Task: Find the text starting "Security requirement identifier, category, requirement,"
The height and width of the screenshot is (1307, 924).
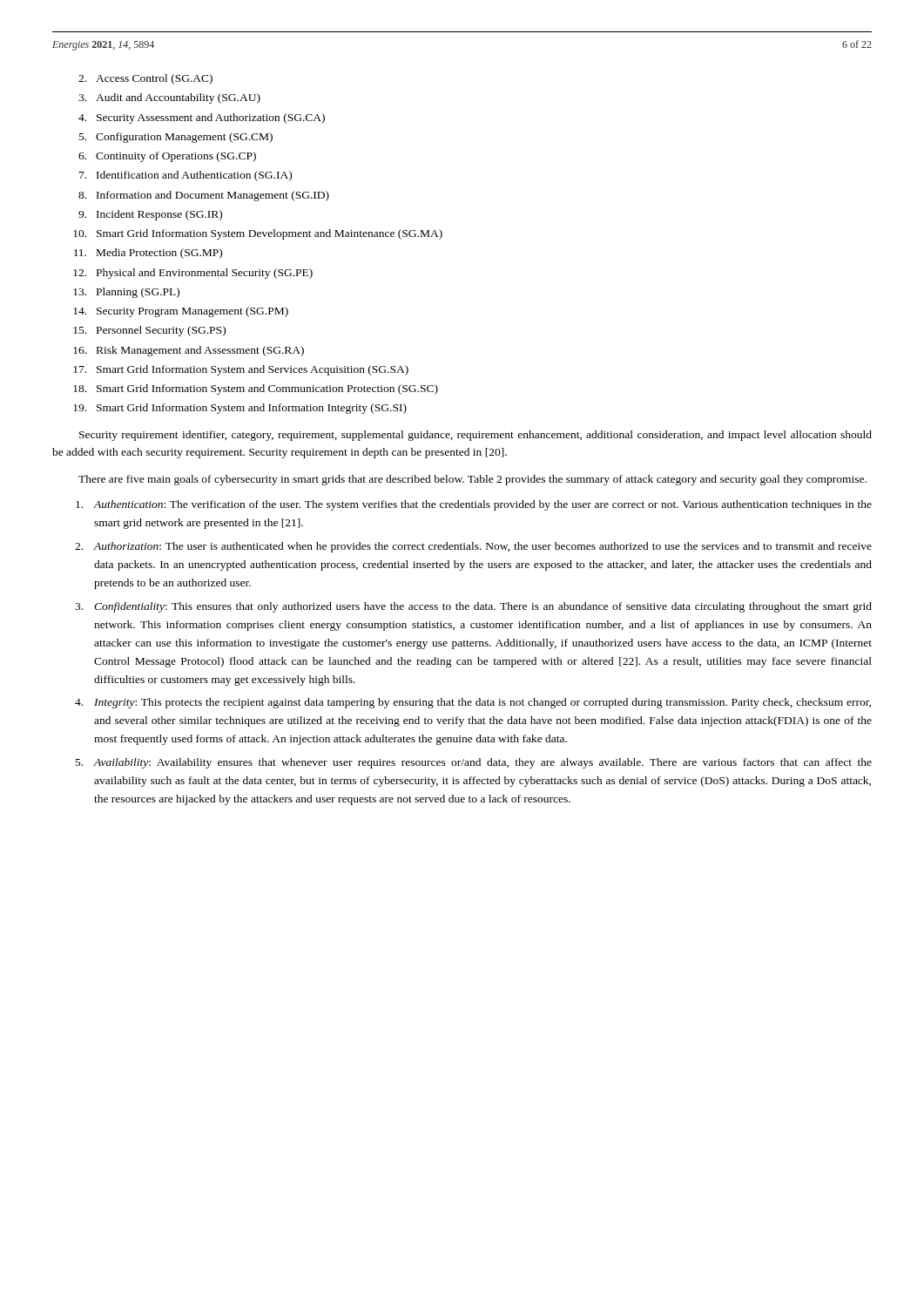Action: pyautogui.click(x=462, y=443)
